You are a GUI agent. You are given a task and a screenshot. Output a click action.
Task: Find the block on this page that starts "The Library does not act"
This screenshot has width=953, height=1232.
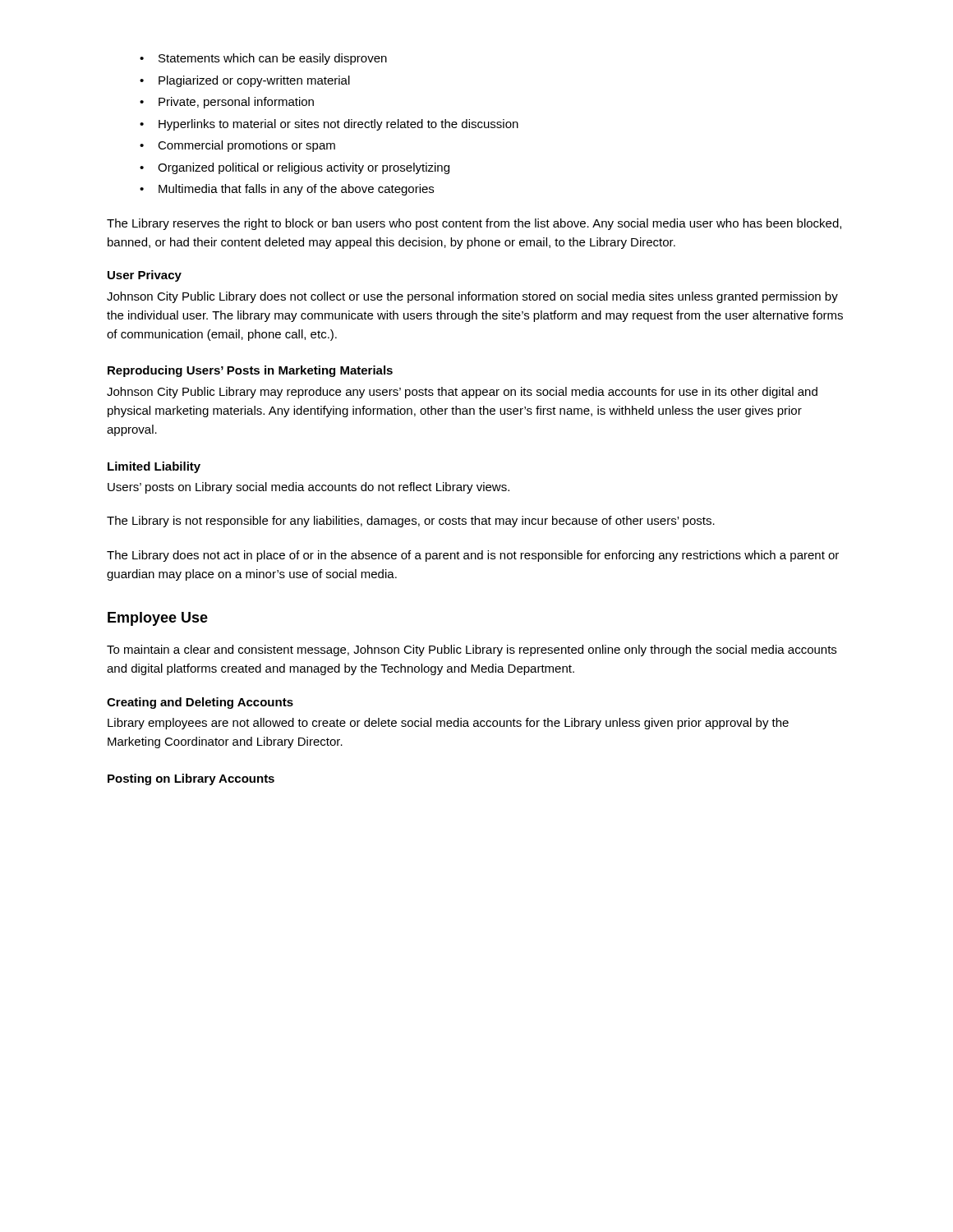473,564
